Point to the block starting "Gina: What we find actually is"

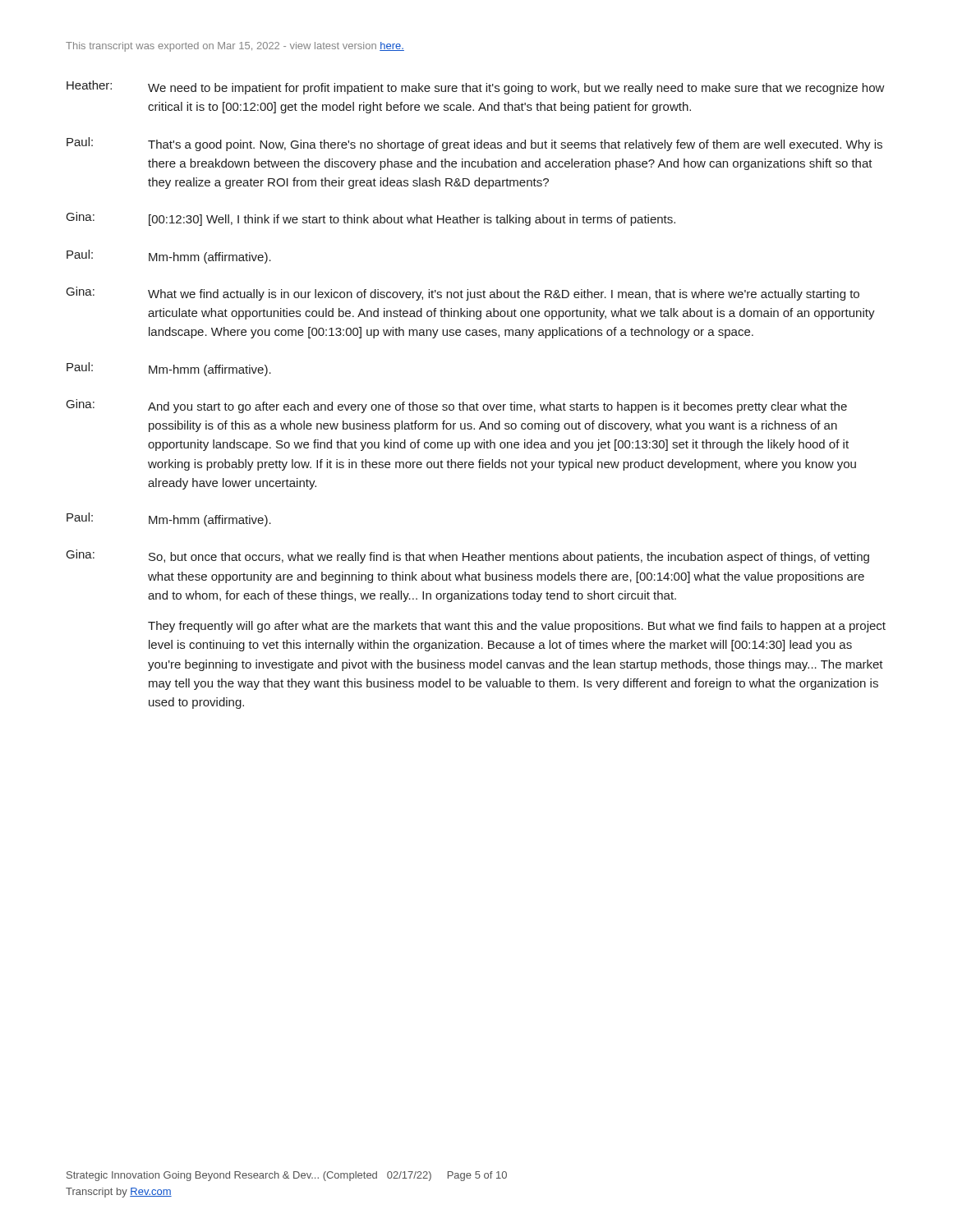tap(476, 313)
